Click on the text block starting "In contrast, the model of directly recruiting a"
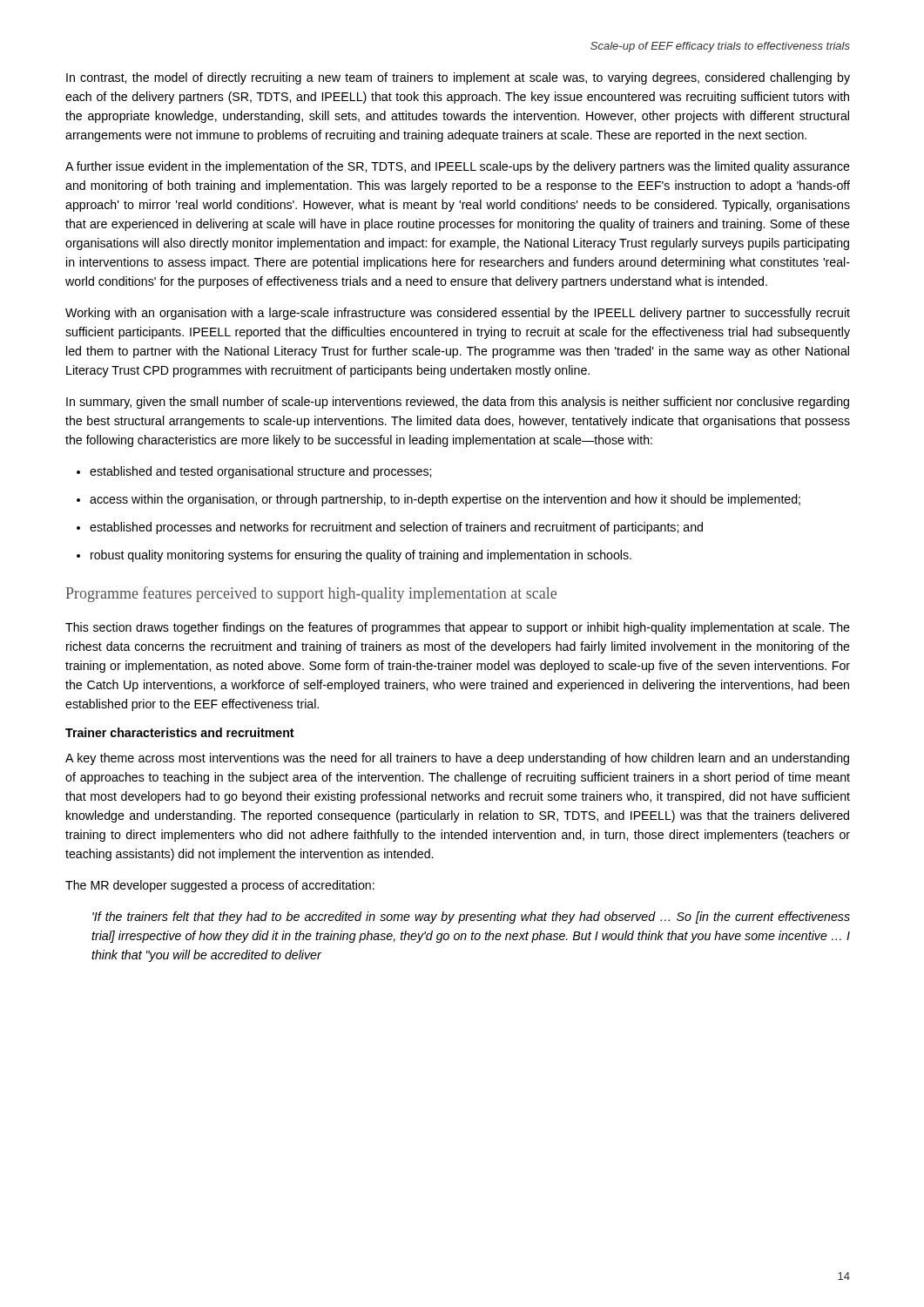The image size is (924, 1307). pos(458,106)
